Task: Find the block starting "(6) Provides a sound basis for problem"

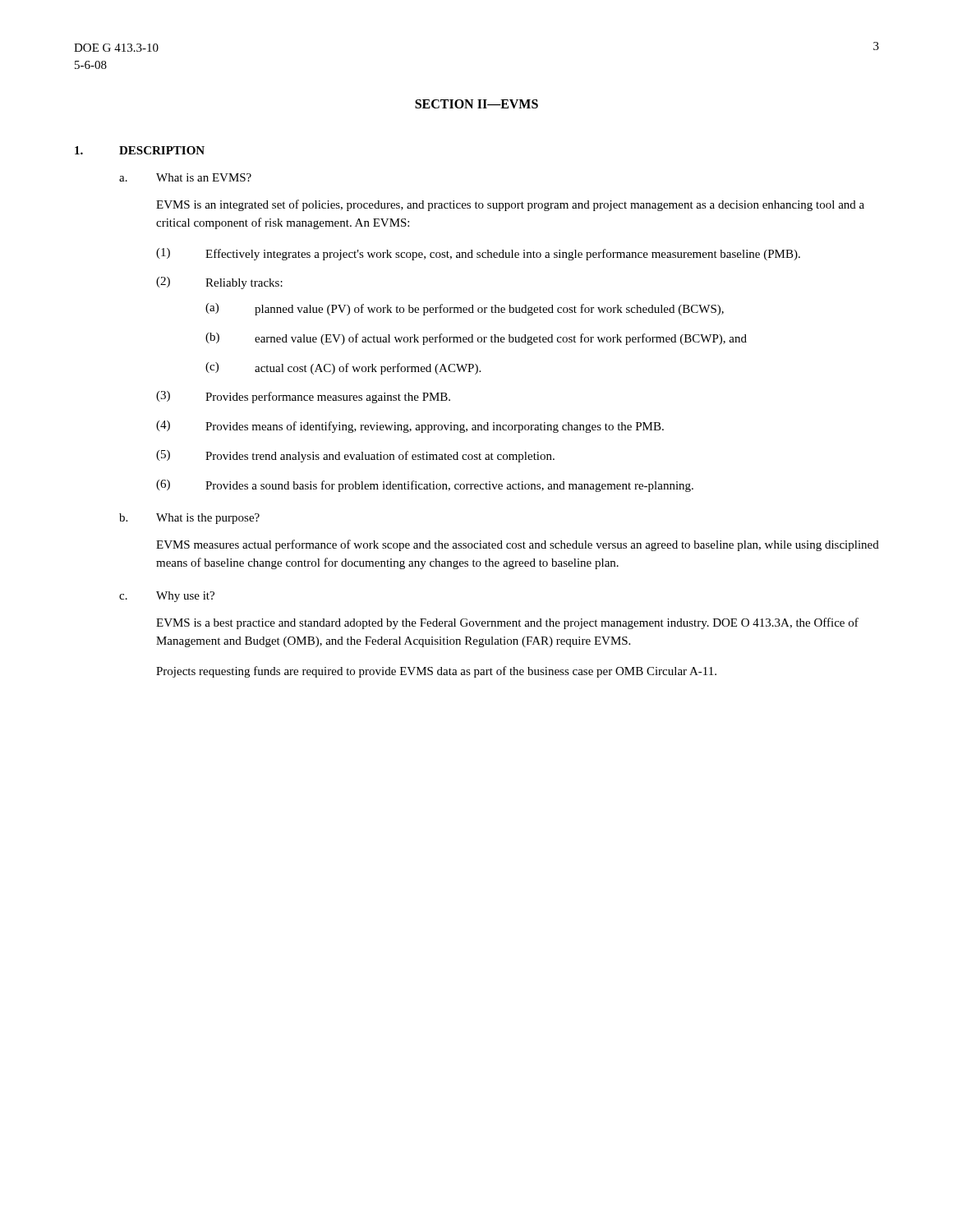Action: (x=518, y=486)
